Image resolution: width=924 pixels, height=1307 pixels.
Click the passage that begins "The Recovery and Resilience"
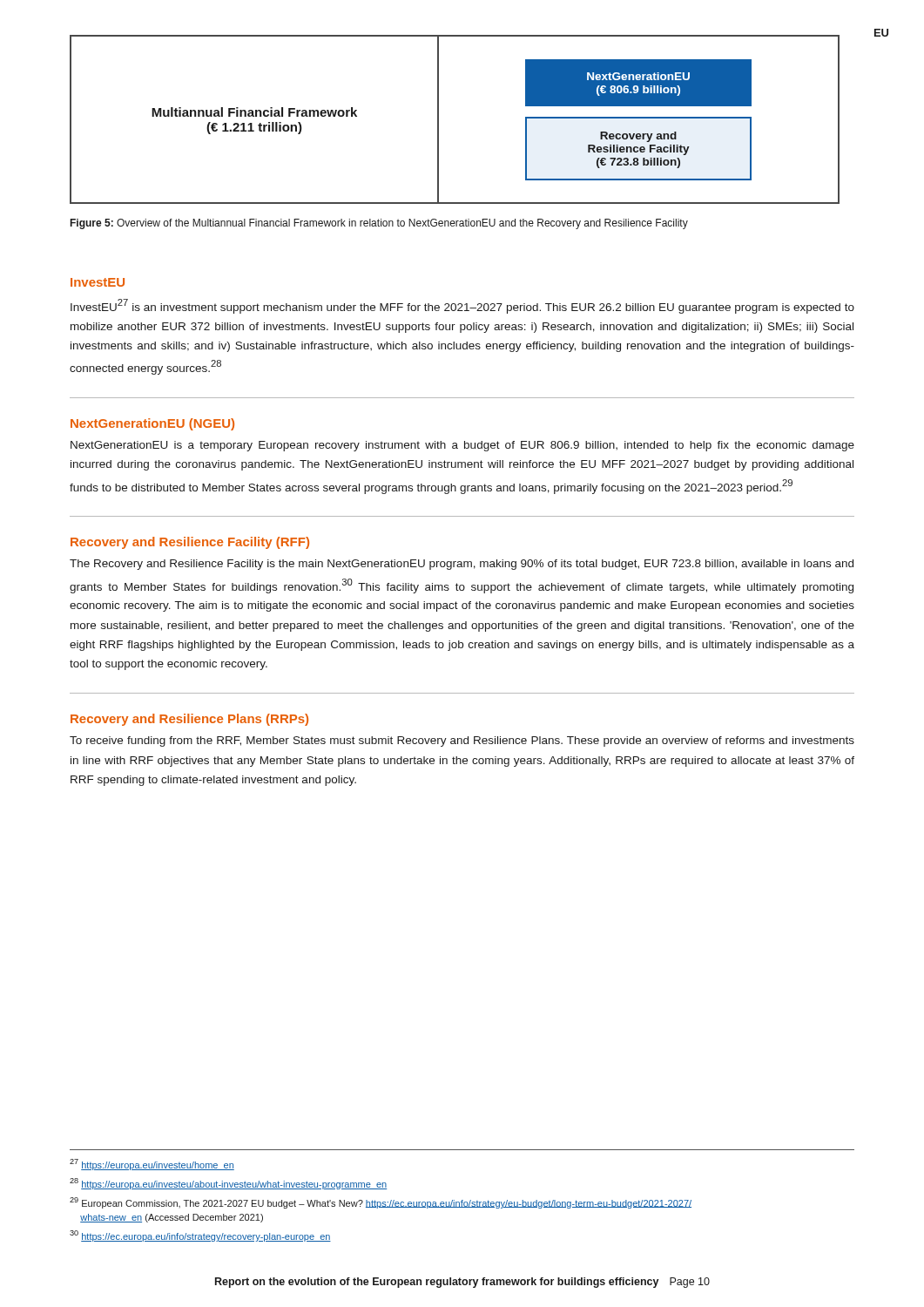(x=462, y=614)
